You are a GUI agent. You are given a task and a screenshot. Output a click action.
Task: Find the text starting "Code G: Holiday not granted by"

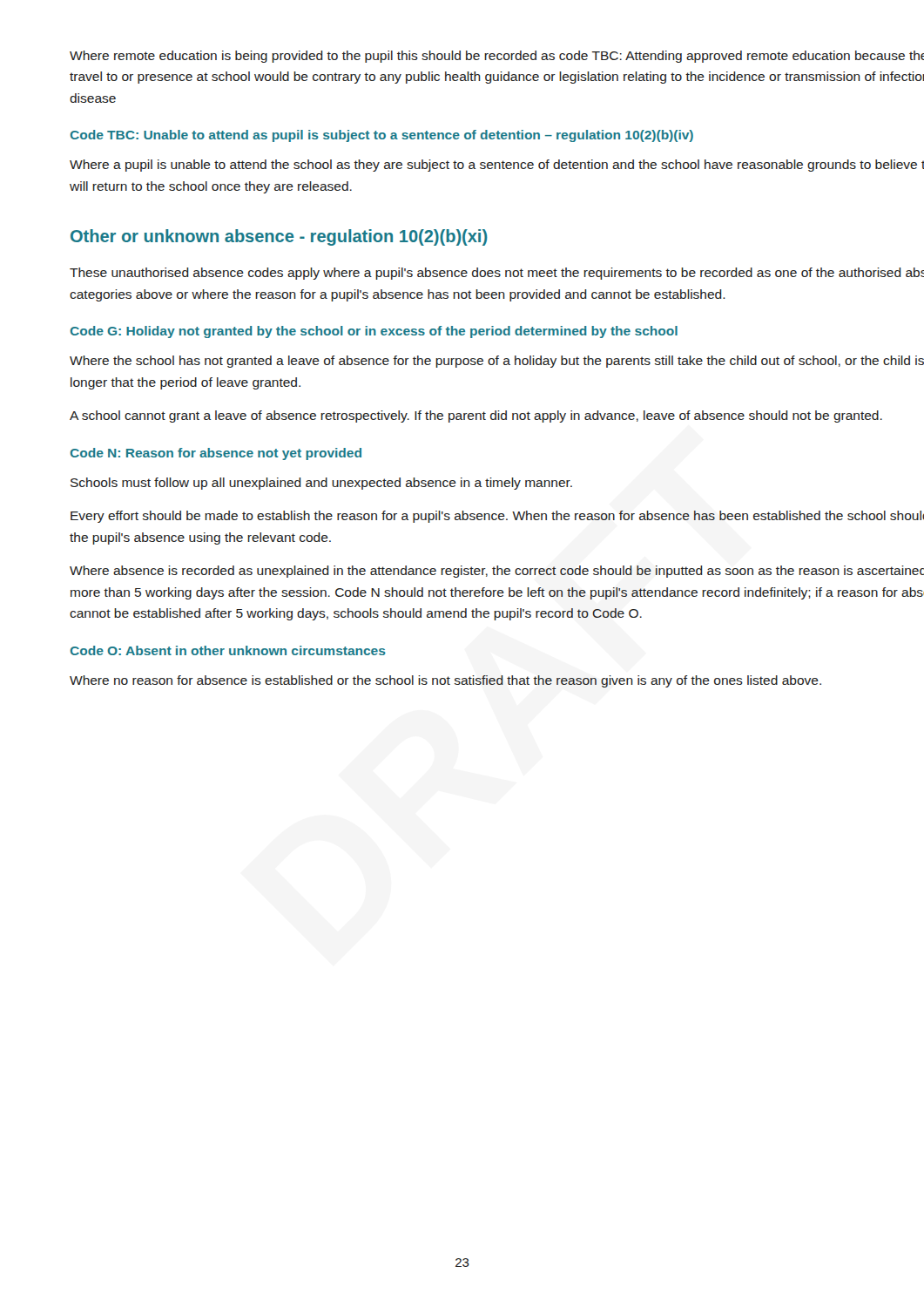pyautogui.click(x=374, y=331)
